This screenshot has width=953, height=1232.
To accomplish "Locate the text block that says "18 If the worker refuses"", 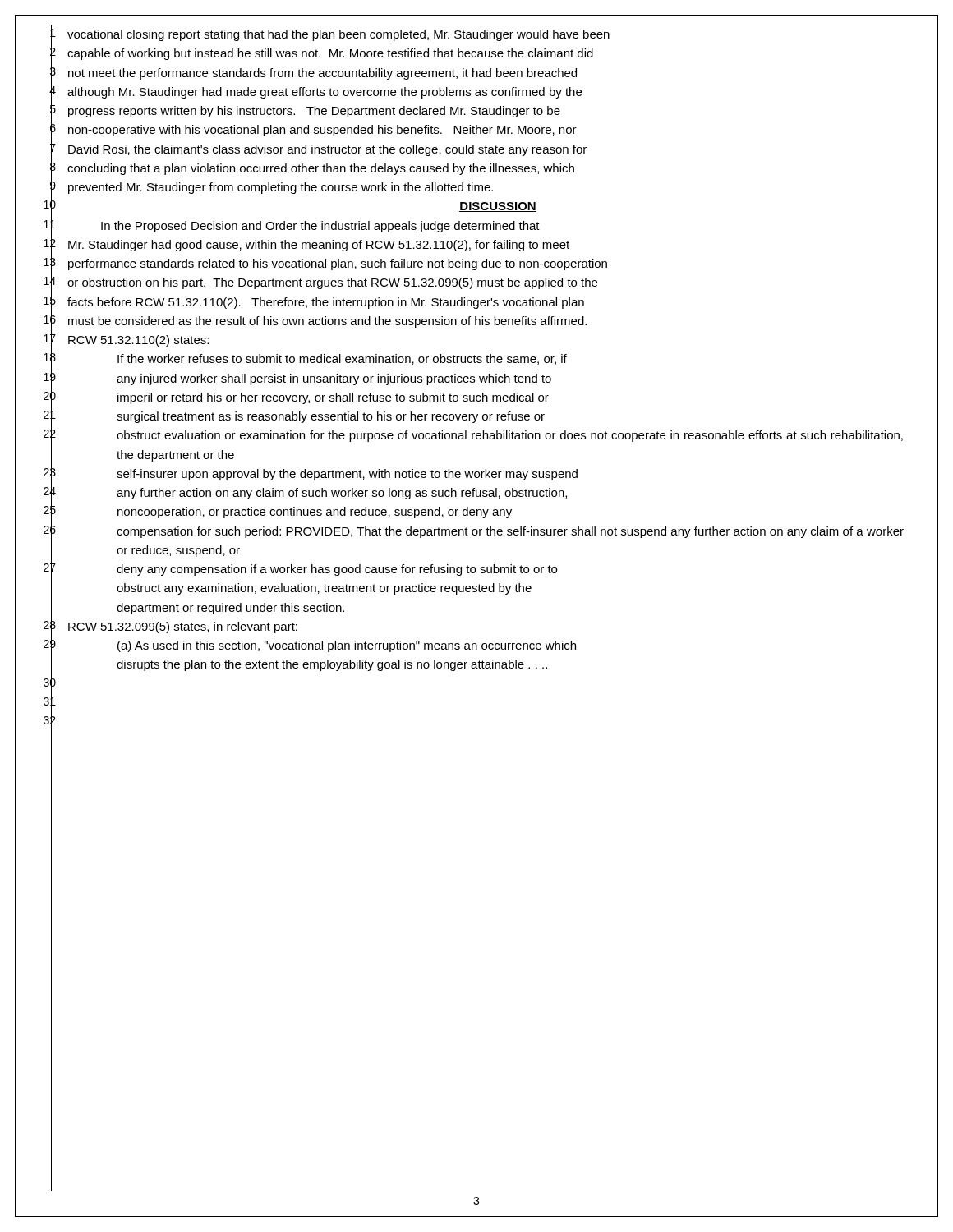I will coord(476,483).
